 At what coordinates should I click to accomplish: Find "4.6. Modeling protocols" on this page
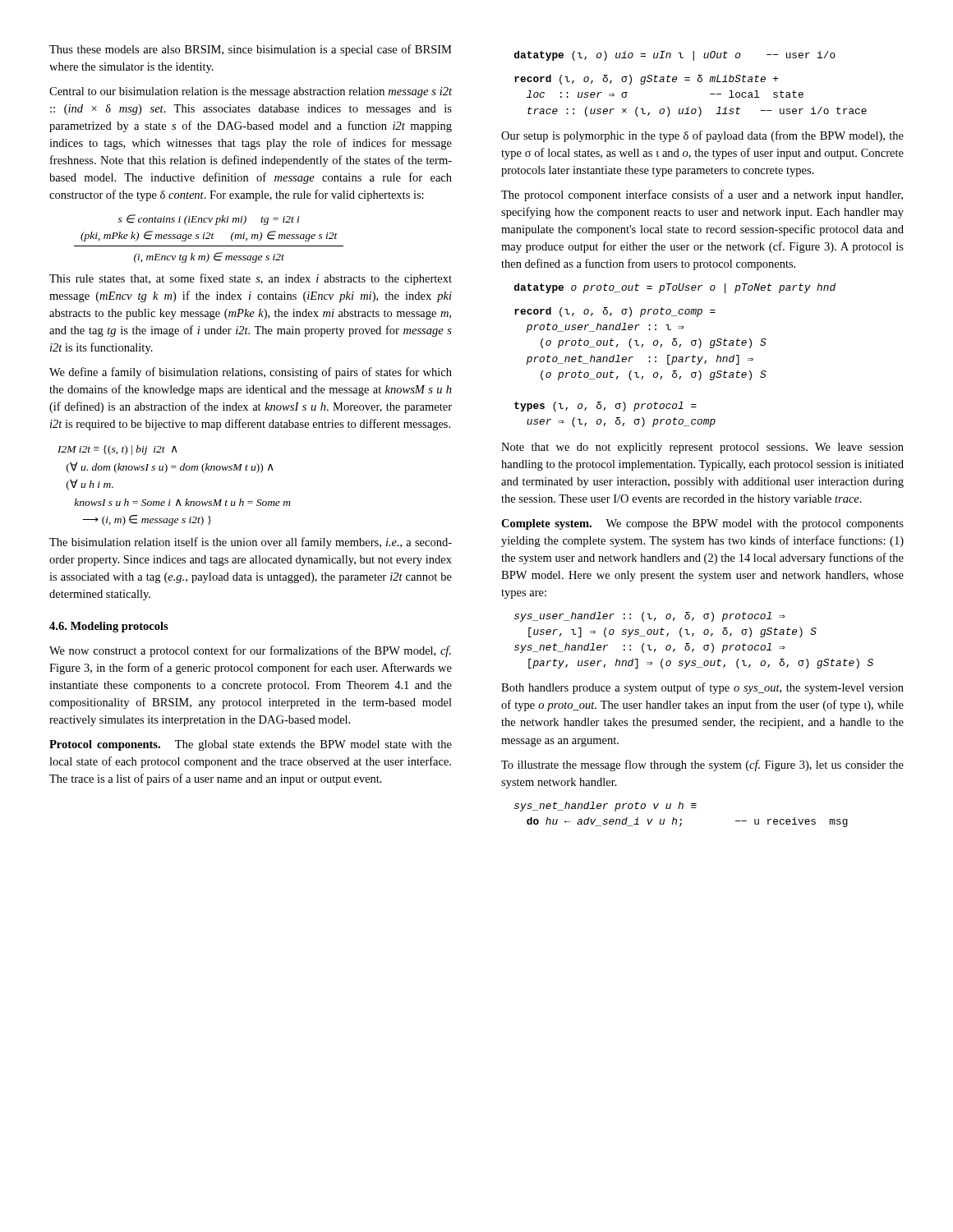109,626
